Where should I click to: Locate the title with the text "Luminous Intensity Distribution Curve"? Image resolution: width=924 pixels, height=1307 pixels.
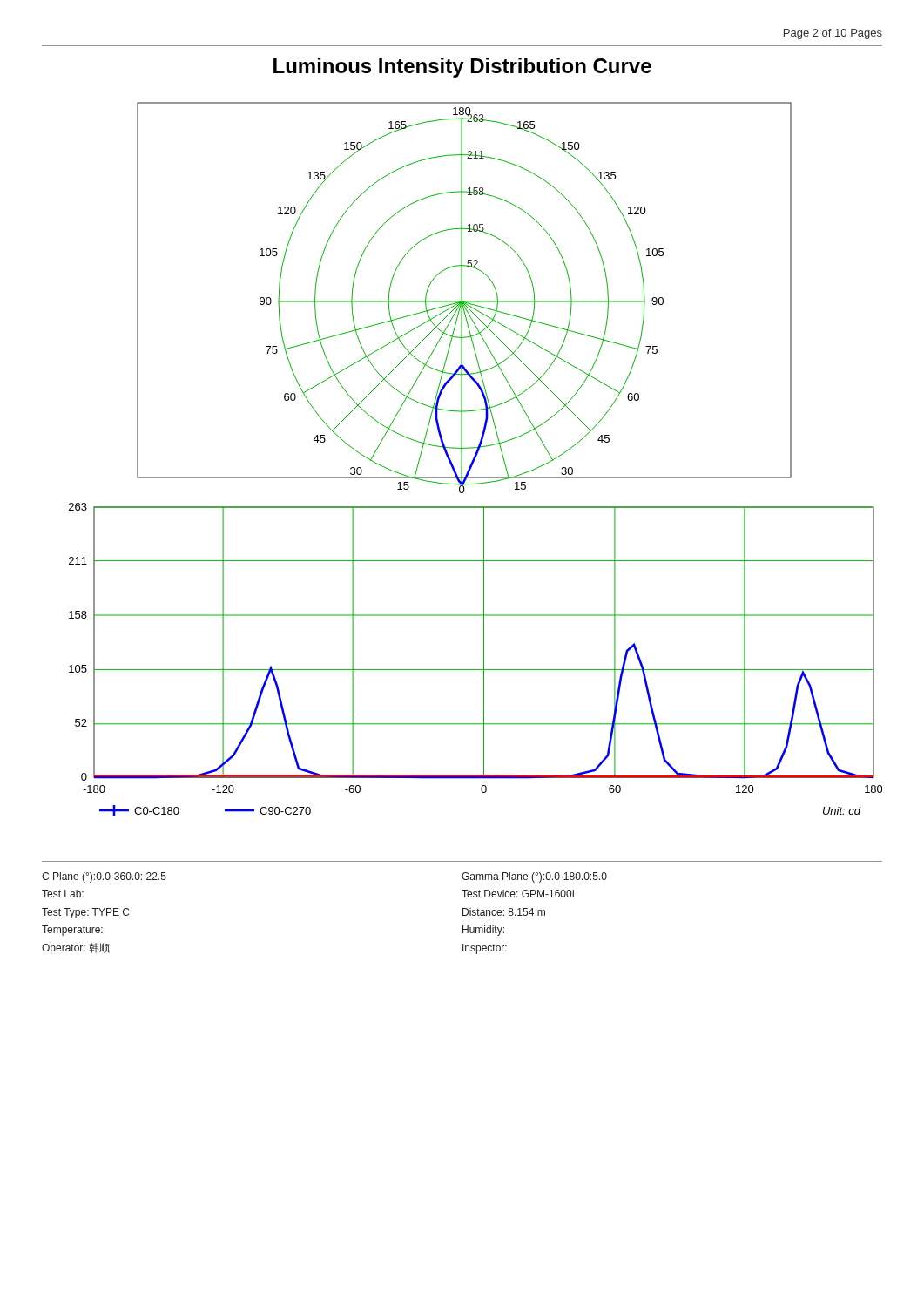(x=462, y=66)
